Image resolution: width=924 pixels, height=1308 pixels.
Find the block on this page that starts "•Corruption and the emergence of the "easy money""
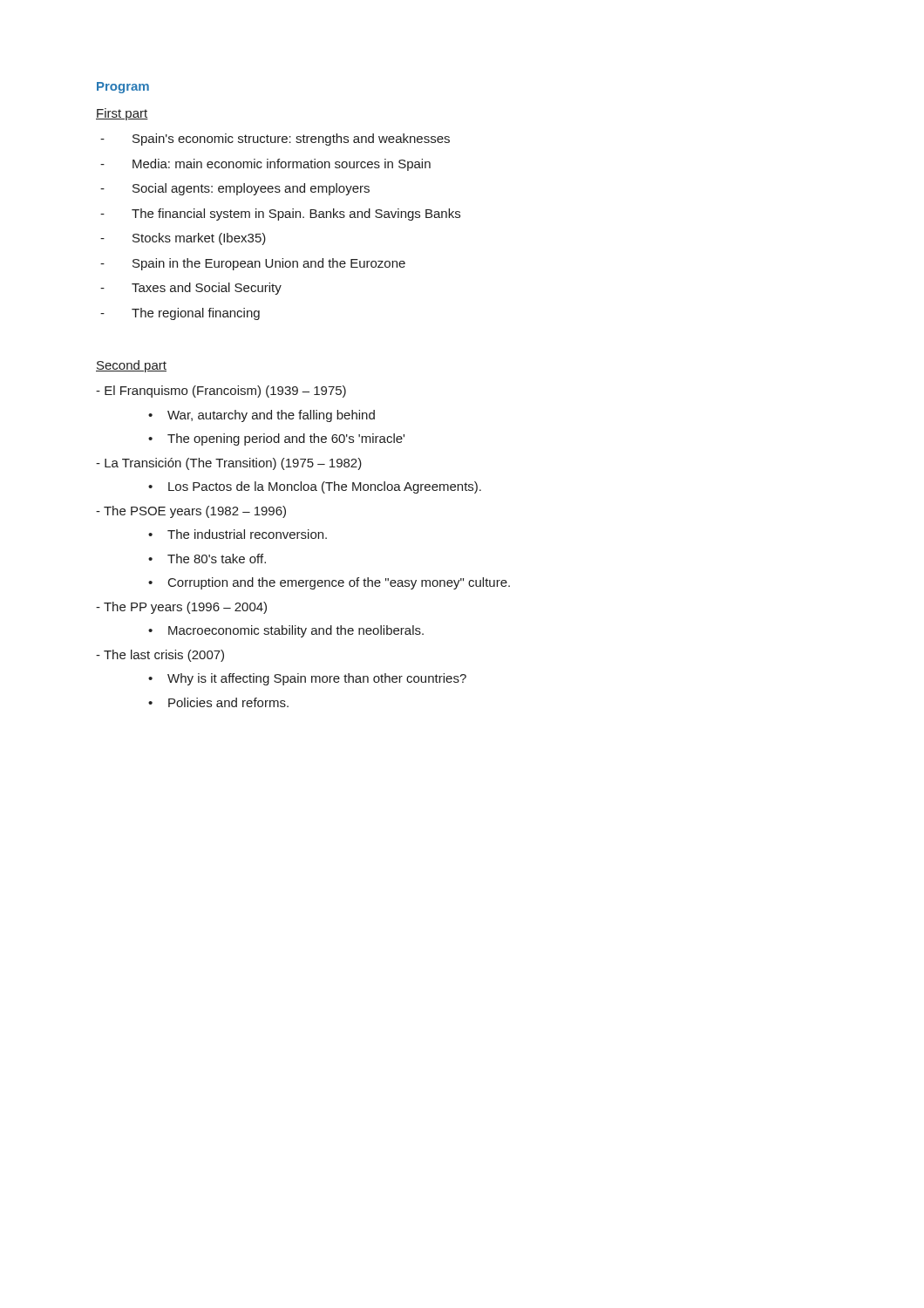[462, 583]
